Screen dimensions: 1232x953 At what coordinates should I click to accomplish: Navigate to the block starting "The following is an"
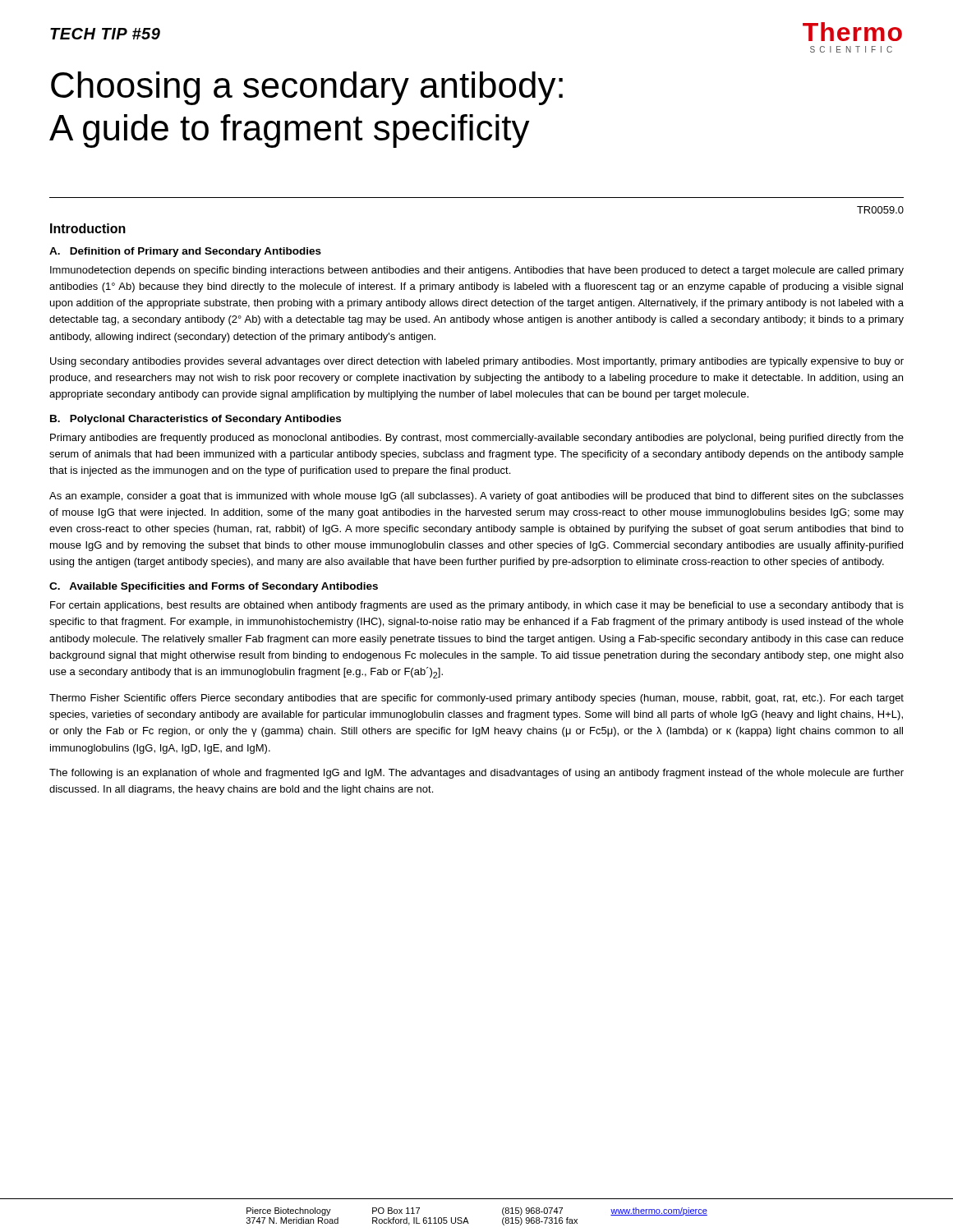tap(476, 781)
